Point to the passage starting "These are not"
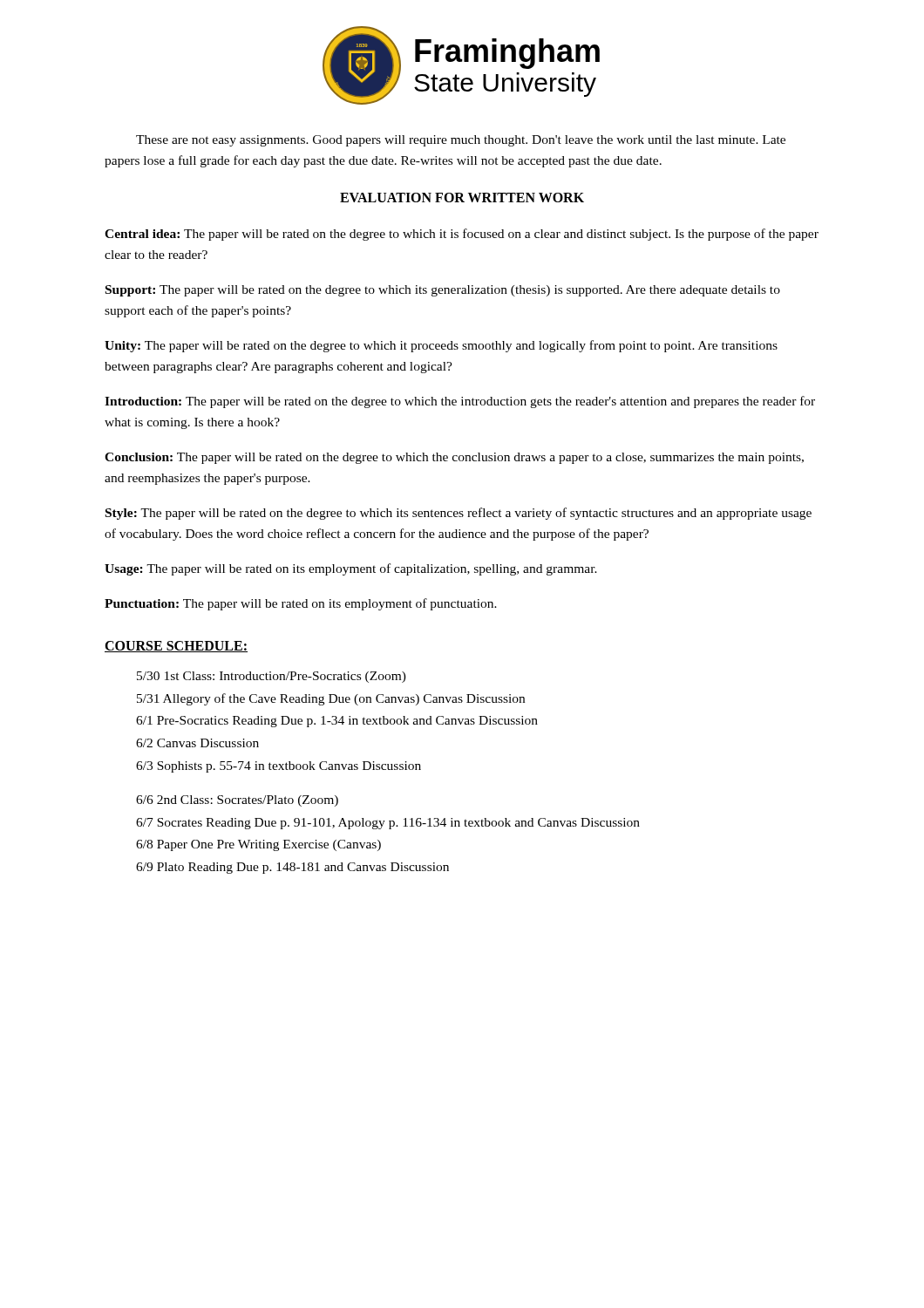This screenshot has height=1308, width=924. click(445, 150)
